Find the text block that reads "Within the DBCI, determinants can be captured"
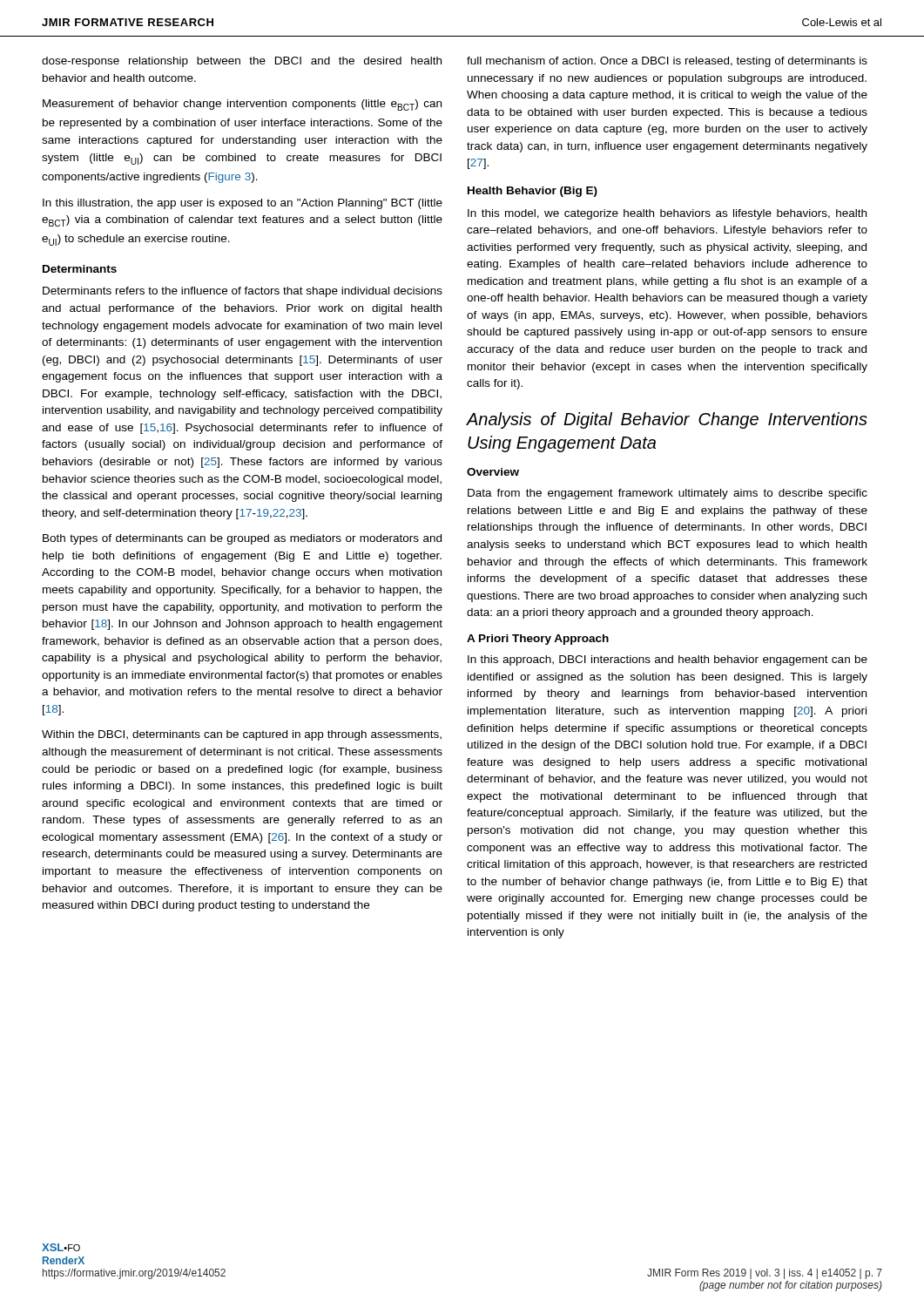924x1307 pixels. [x=242, y=820]
